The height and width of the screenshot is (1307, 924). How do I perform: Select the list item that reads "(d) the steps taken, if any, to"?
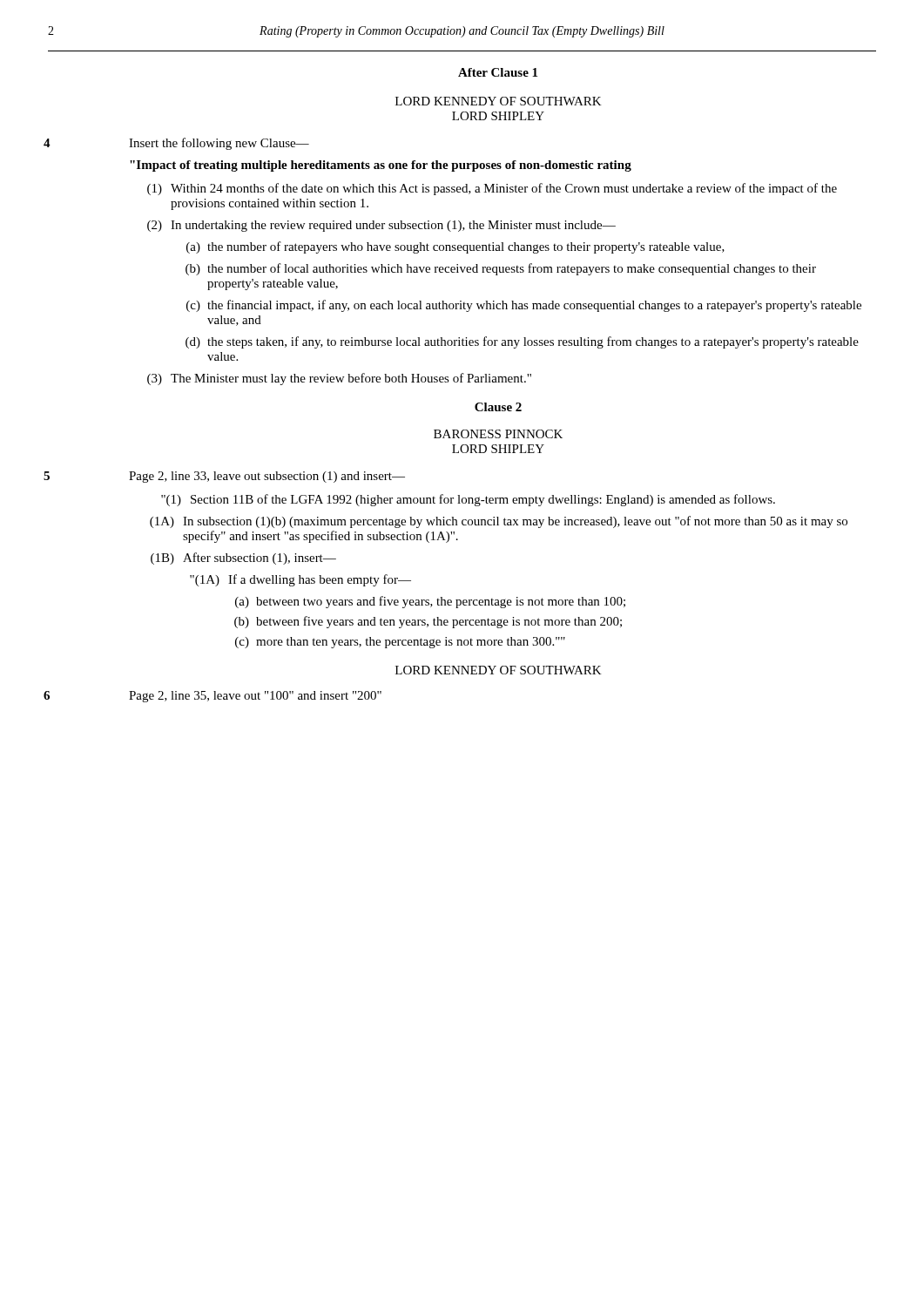click(519, 349)
